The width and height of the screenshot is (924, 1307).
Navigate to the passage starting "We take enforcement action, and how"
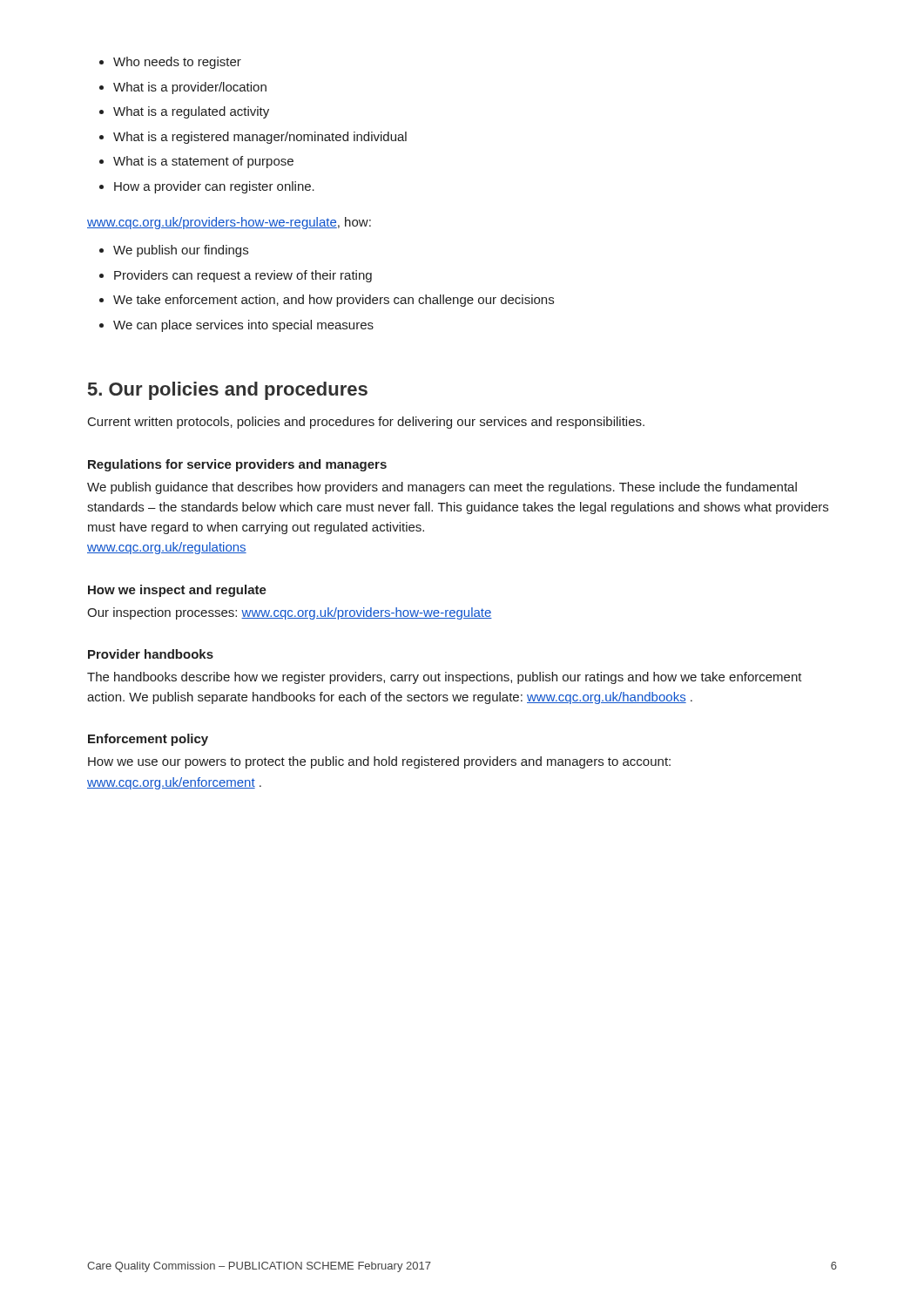(x=475, y=300)
